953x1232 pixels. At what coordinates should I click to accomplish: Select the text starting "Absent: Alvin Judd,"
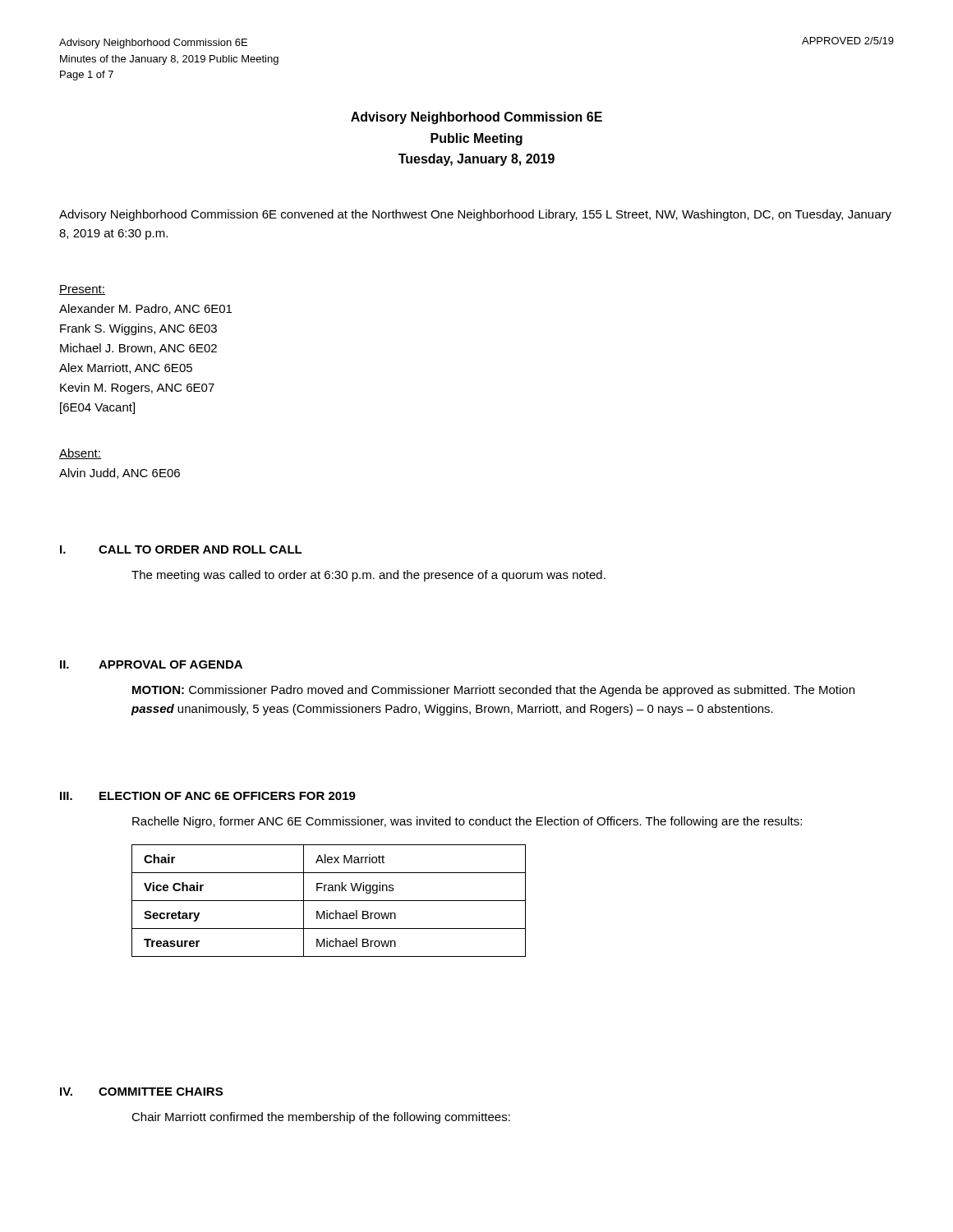coord(120,463)
